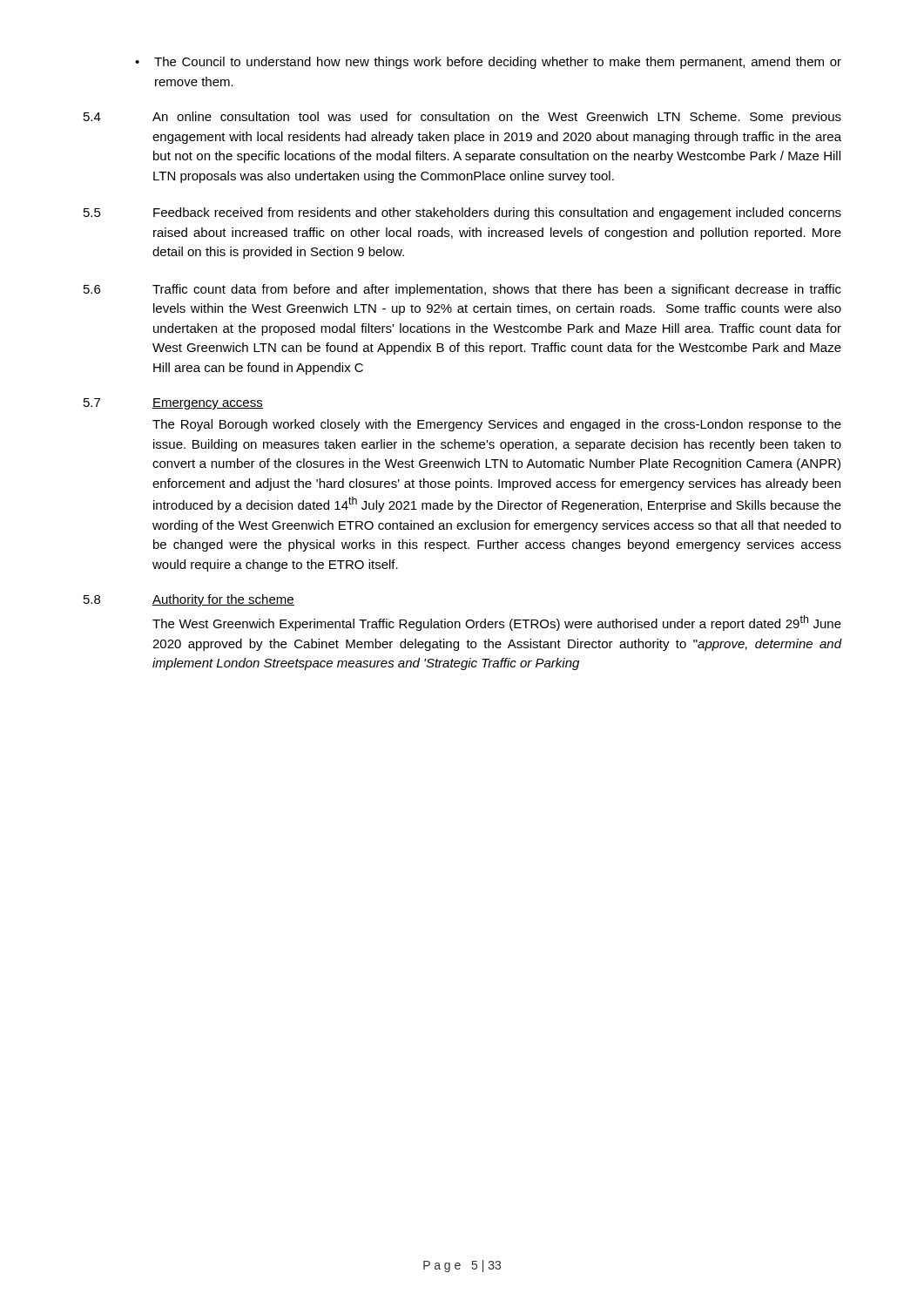
Task: Select the region starting "The West Greenwich Experimental"
Action: coord(462,642)
